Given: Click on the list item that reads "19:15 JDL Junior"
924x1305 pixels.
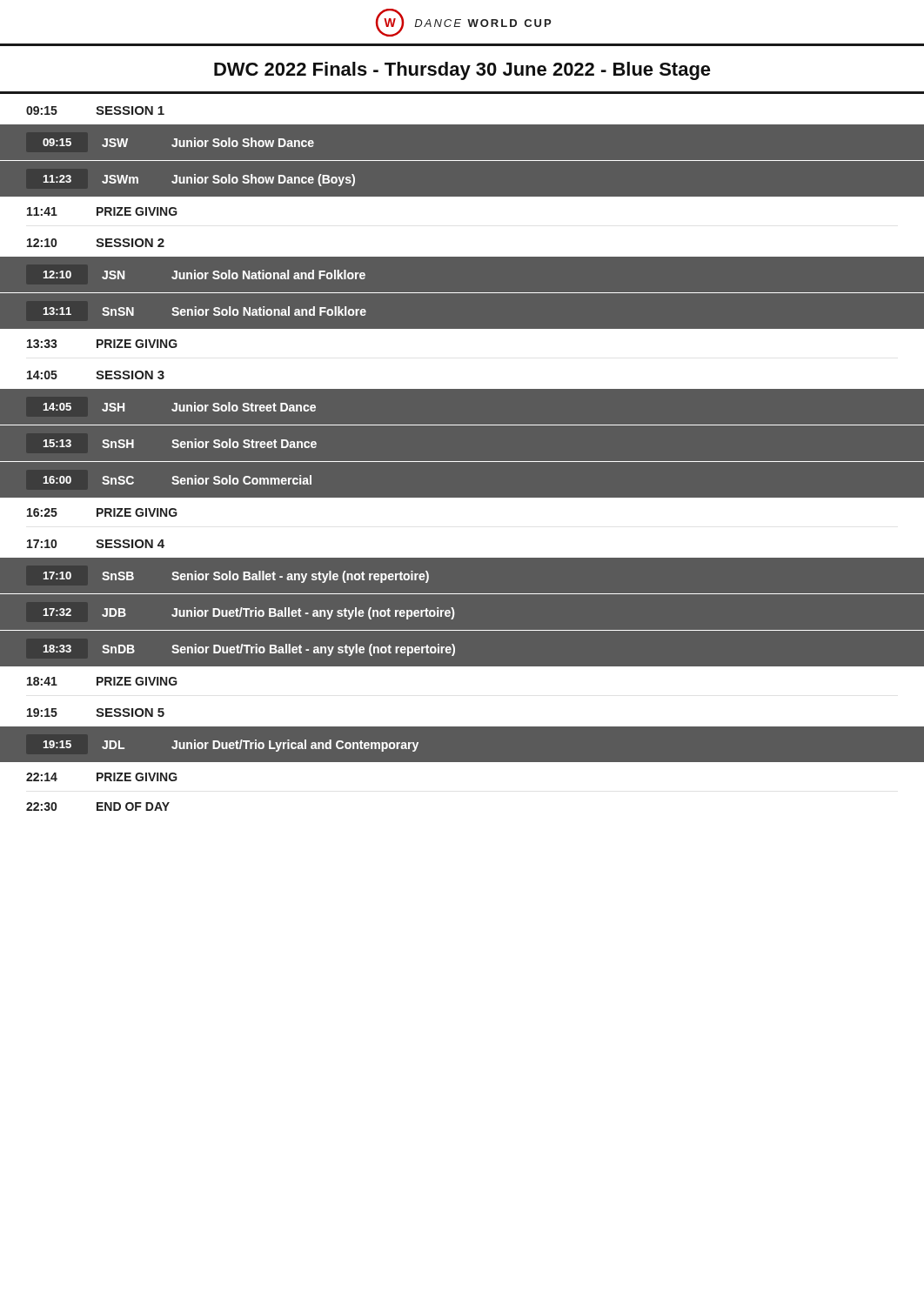Looking at the screenshot, I should [x=222, y=744].
